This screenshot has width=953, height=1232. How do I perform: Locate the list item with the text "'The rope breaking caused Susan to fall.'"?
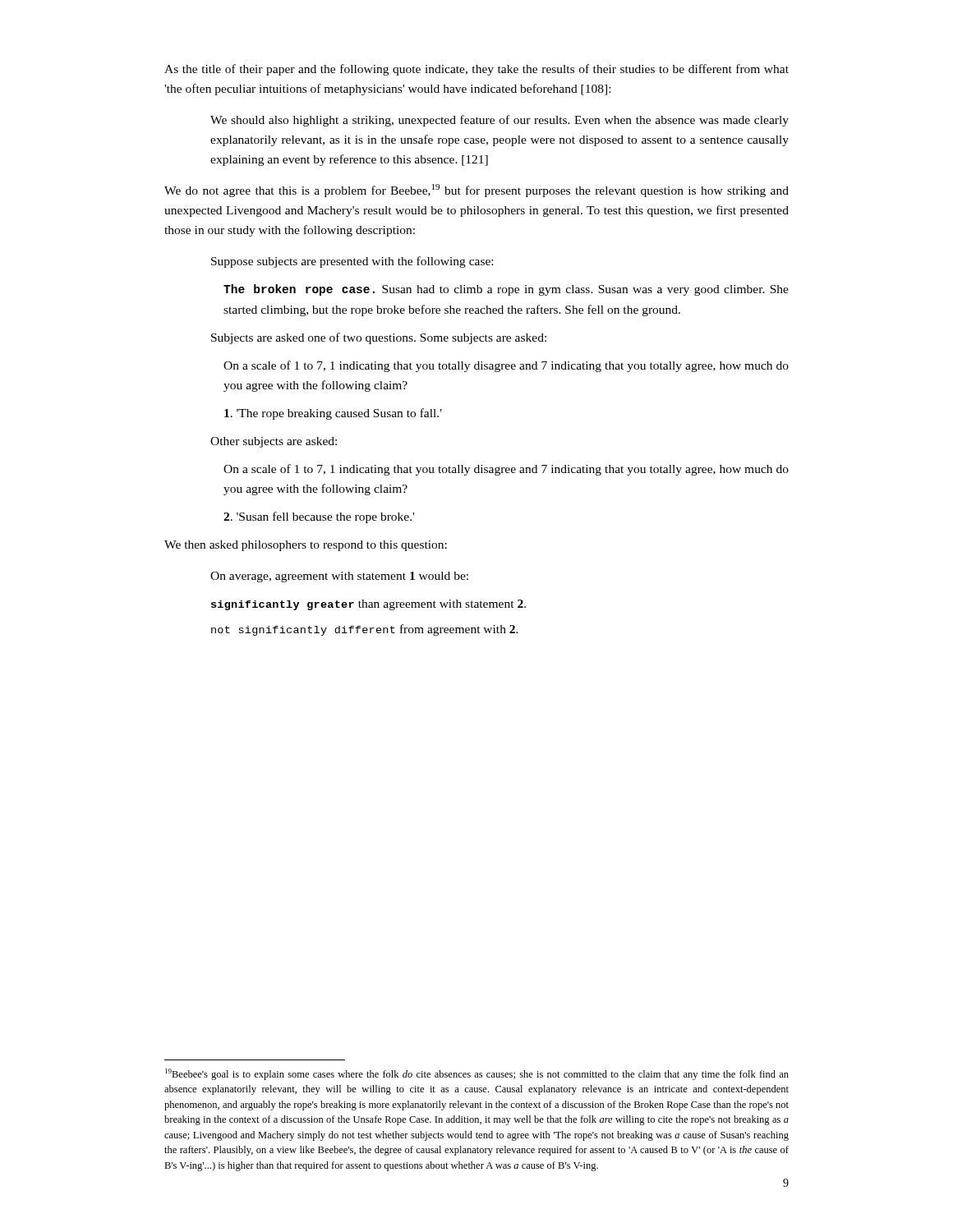click(333, 412)
